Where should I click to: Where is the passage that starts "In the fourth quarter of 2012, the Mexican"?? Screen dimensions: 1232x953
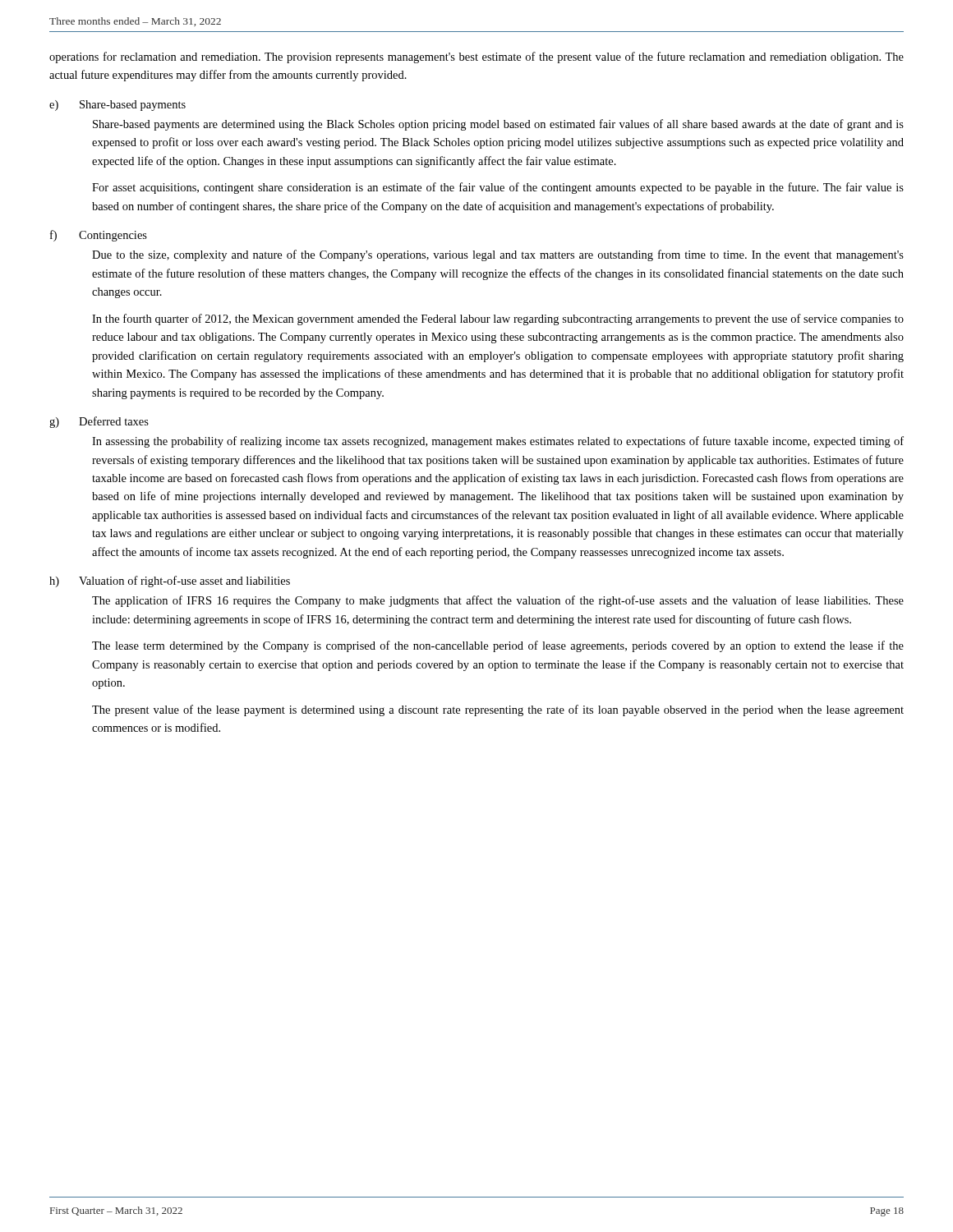[x=498, y=355]
